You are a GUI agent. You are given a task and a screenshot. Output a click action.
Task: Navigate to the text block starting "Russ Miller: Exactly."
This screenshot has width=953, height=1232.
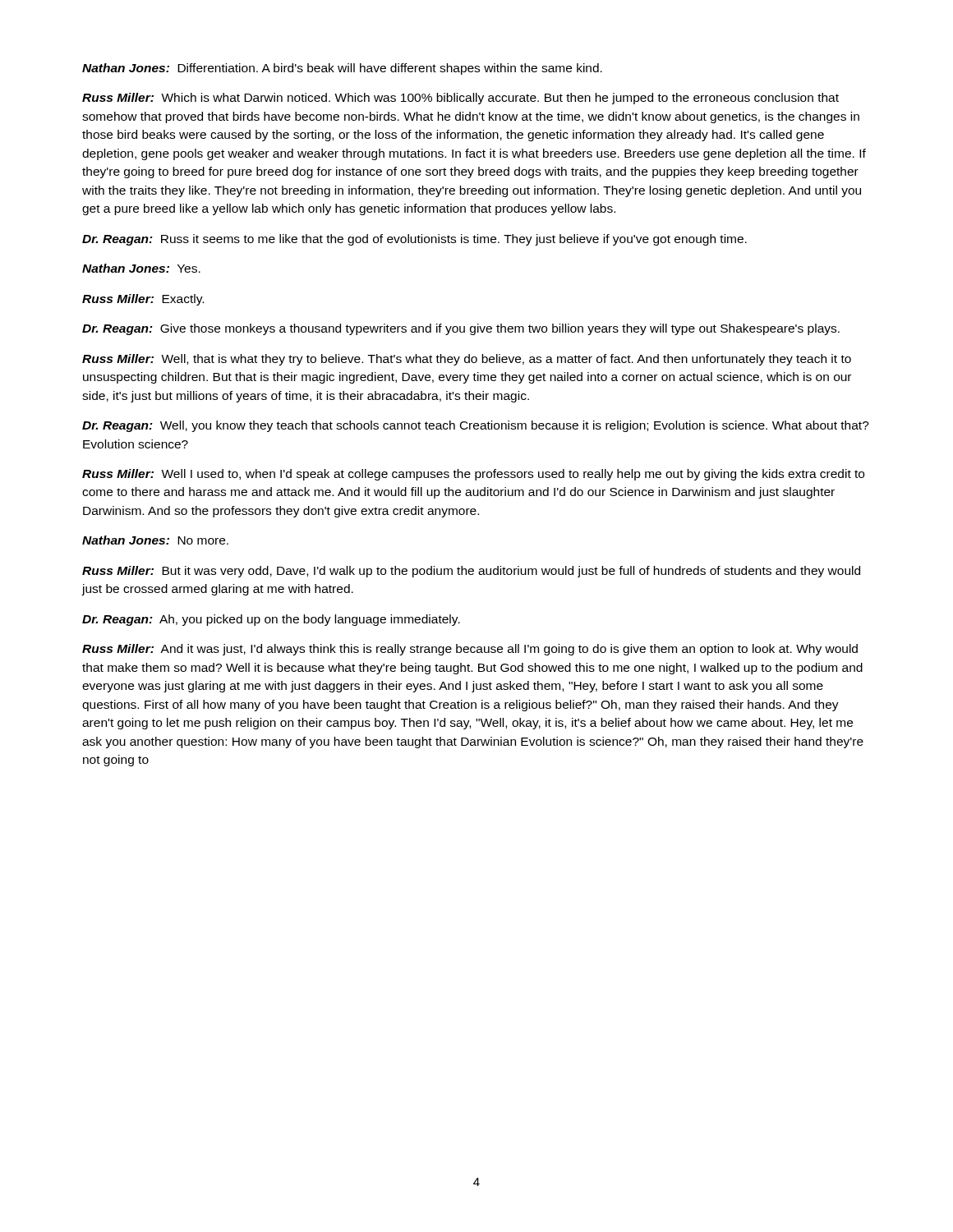click(x=144, y=298)
